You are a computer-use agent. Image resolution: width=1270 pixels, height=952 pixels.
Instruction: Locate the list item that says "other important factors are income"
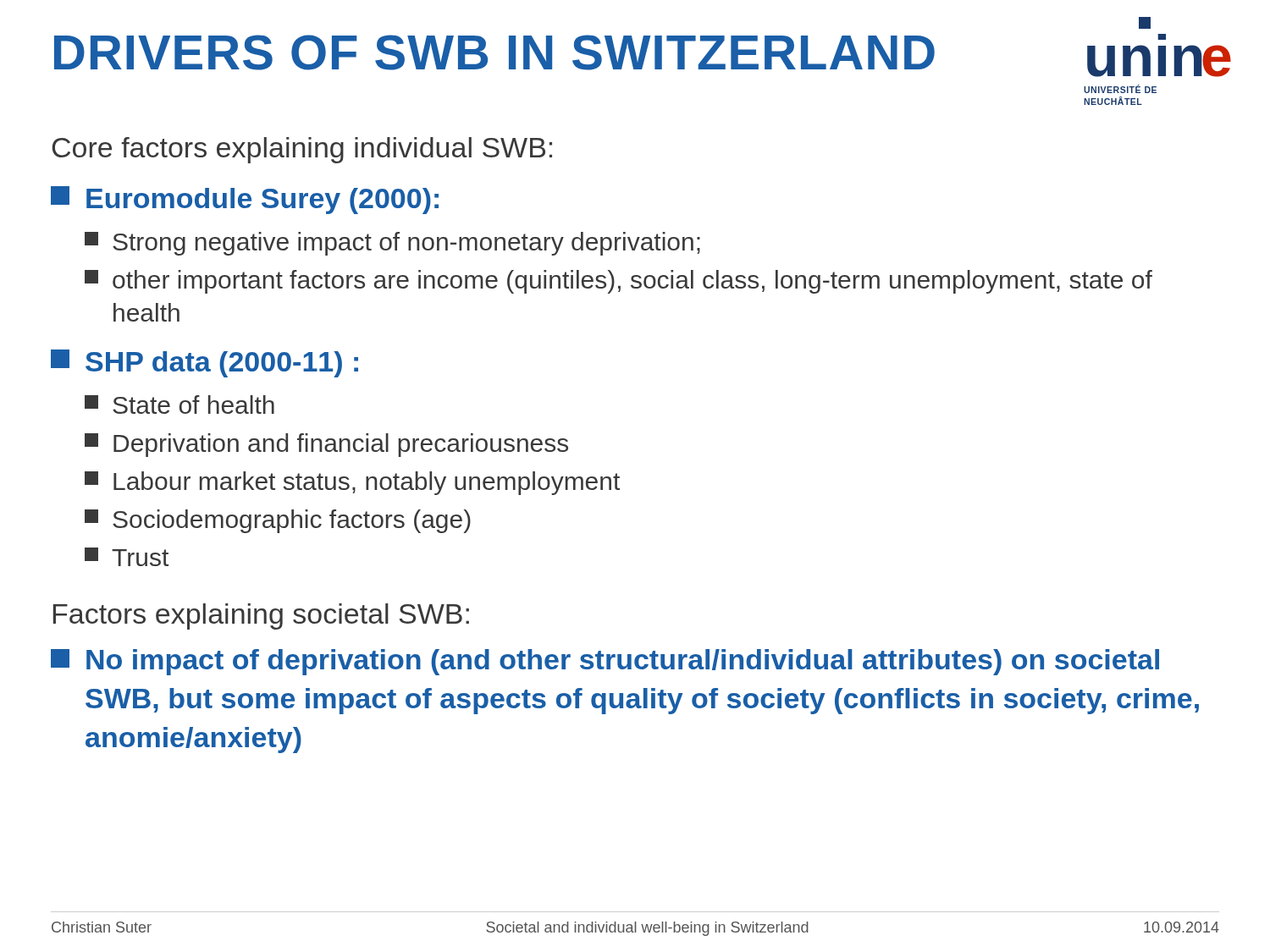pyautogui.click(x=652, y=296)
